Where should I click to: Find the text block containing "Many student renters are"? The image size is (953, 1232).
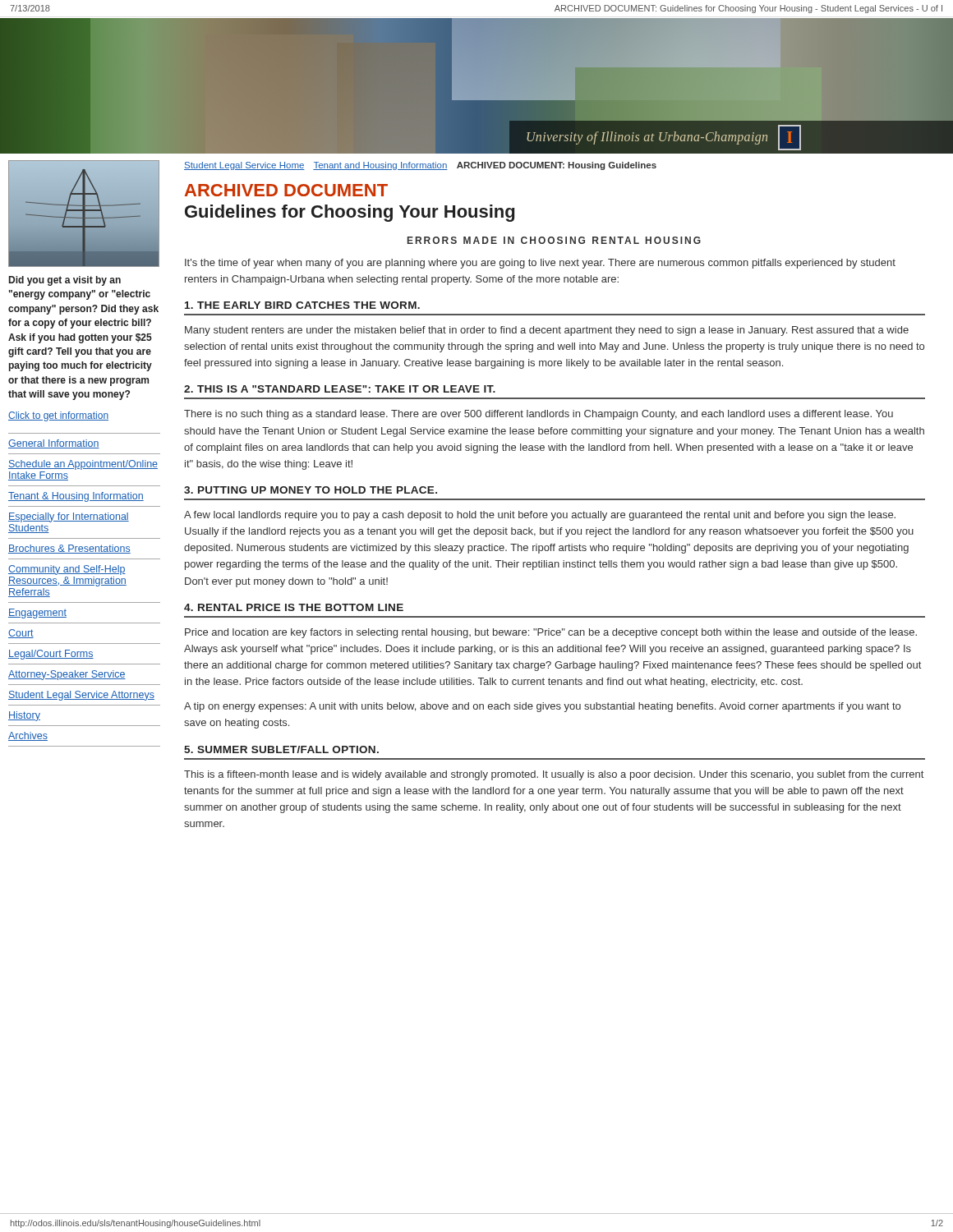(x=555, y=346)
